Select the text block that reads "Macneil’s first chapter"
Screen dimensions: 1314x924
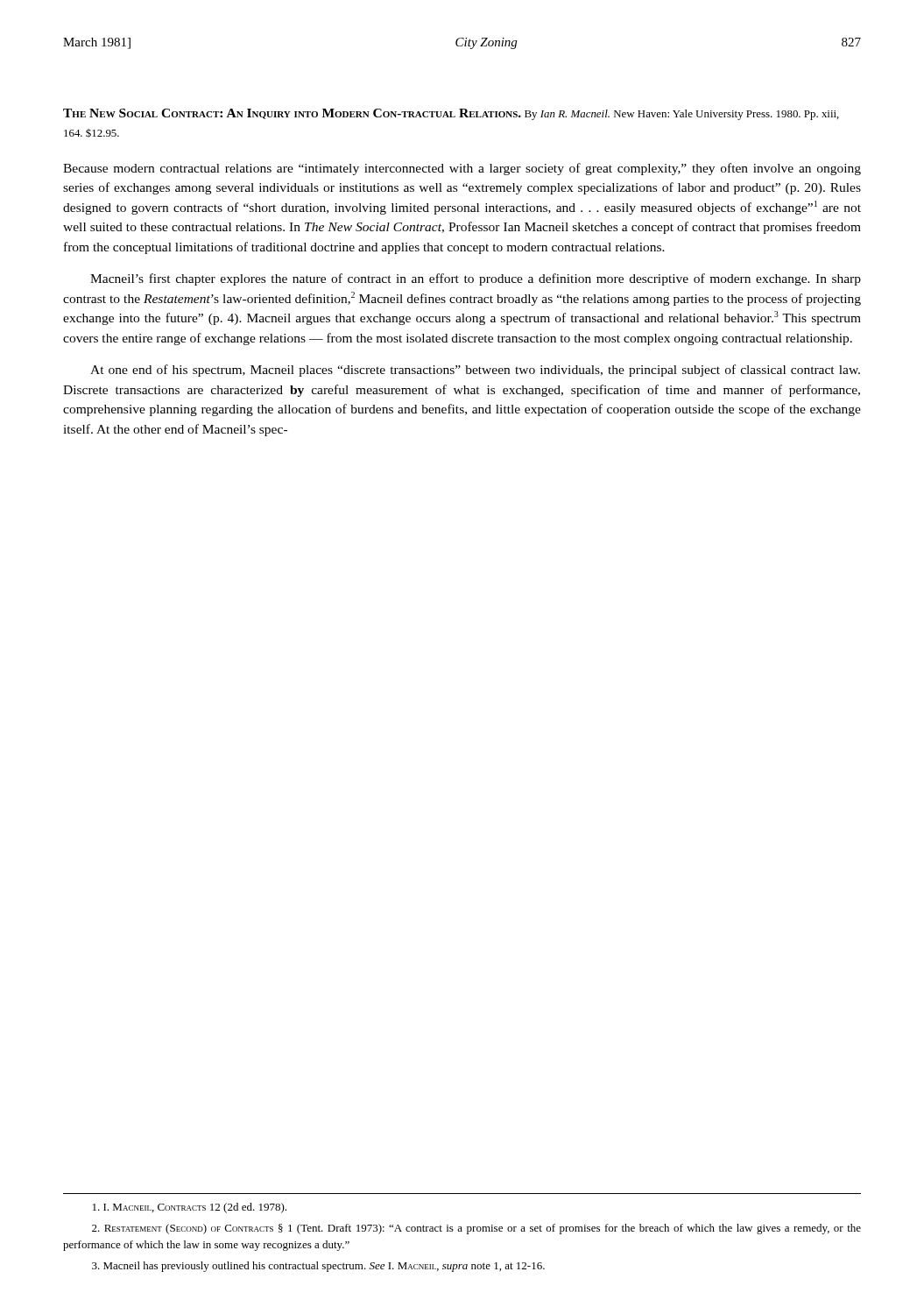(x=462, y=309)
